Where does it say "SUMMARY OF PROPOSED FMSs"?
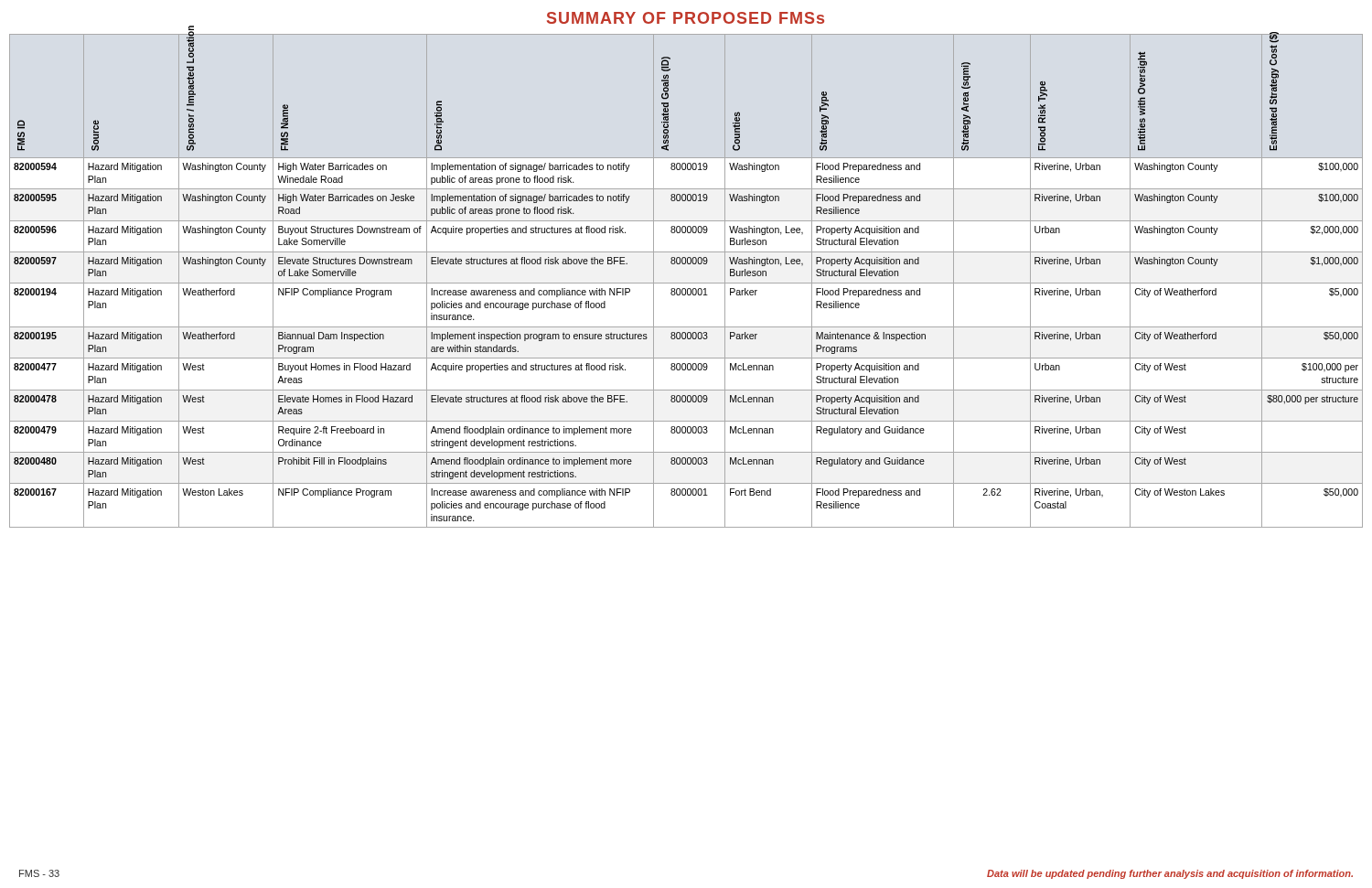Image resolution: width=1372 pixels, height=888 pixels. [x=686, y=18]
